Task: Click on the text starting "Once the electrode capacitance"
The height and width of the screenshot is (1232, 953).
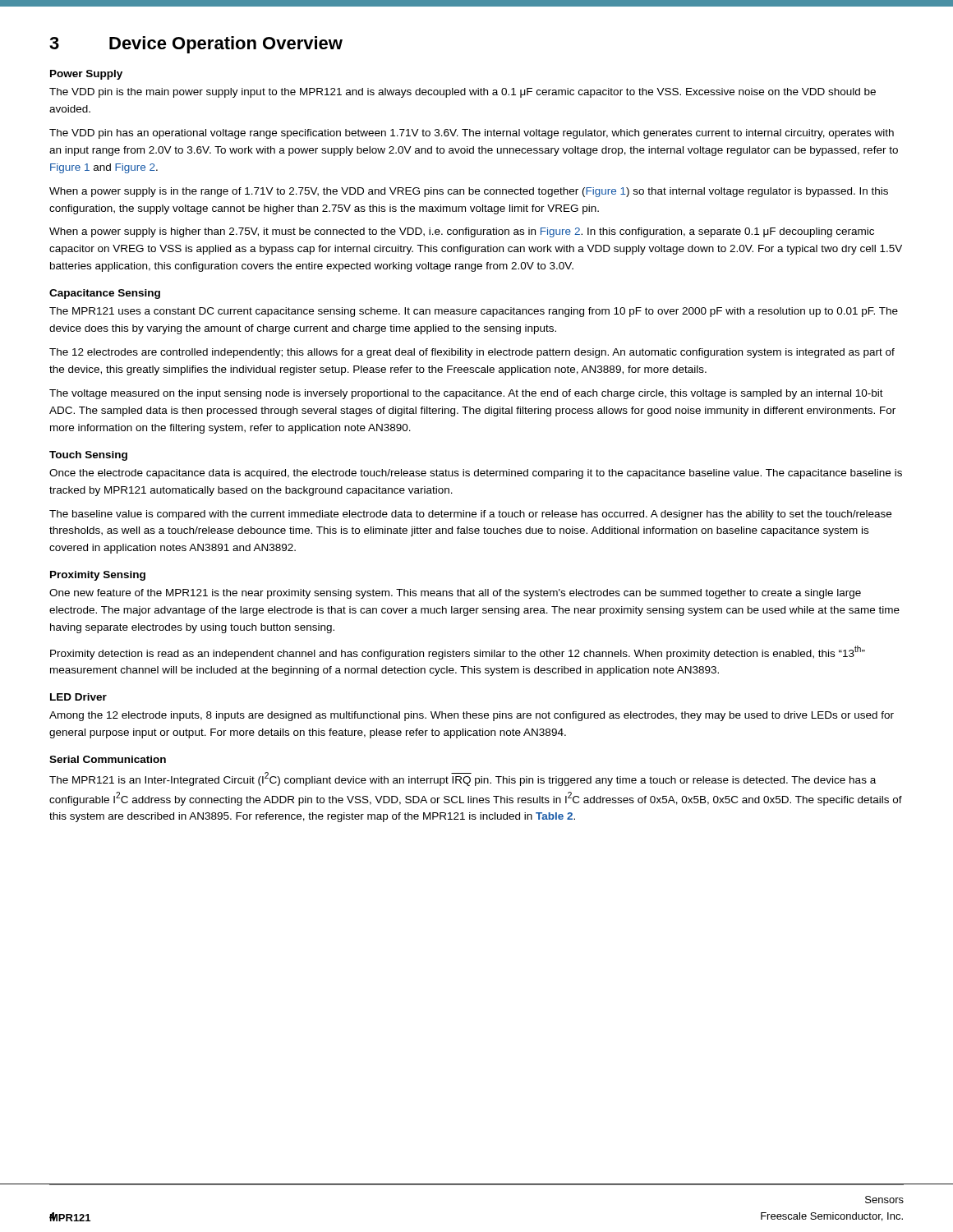Action: [476, 481]
